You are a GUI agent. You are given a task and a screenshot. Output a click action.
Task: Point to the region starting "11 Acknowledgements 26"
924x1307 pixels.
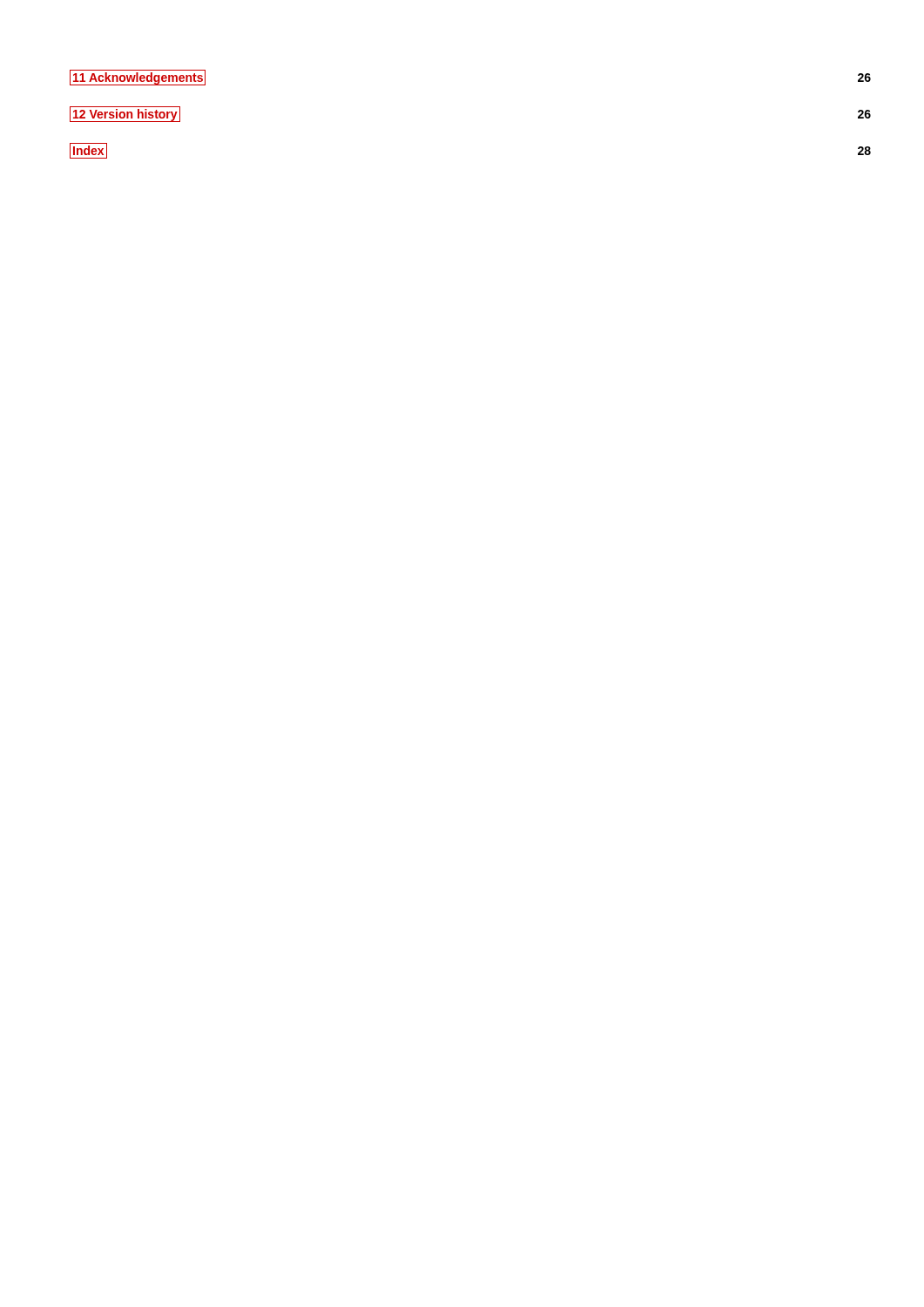click(137, 77)
